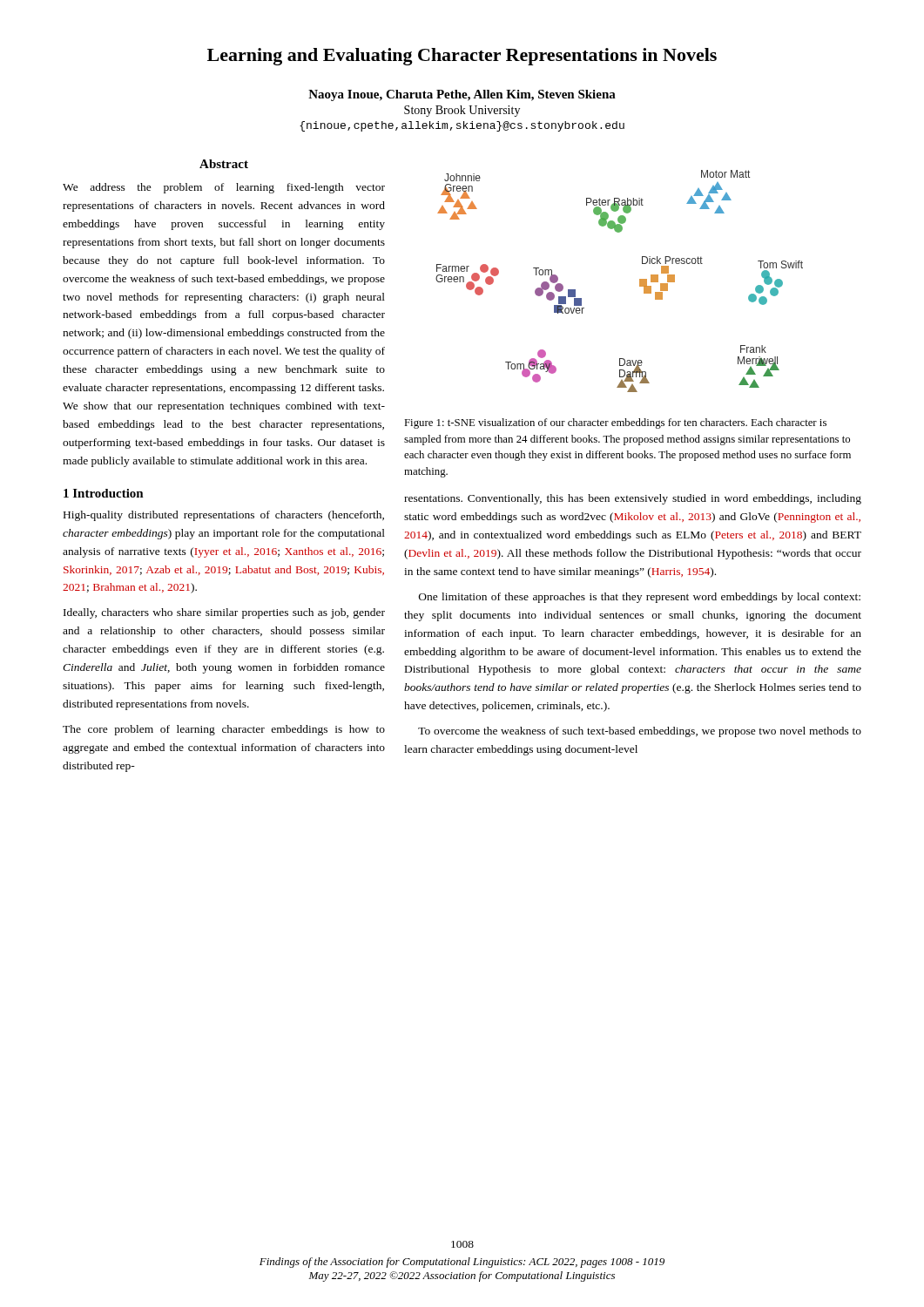
Task: Click on the title that reads "Learning and Evaluating"
Action: pyautogui.click(x=462, y=55)
